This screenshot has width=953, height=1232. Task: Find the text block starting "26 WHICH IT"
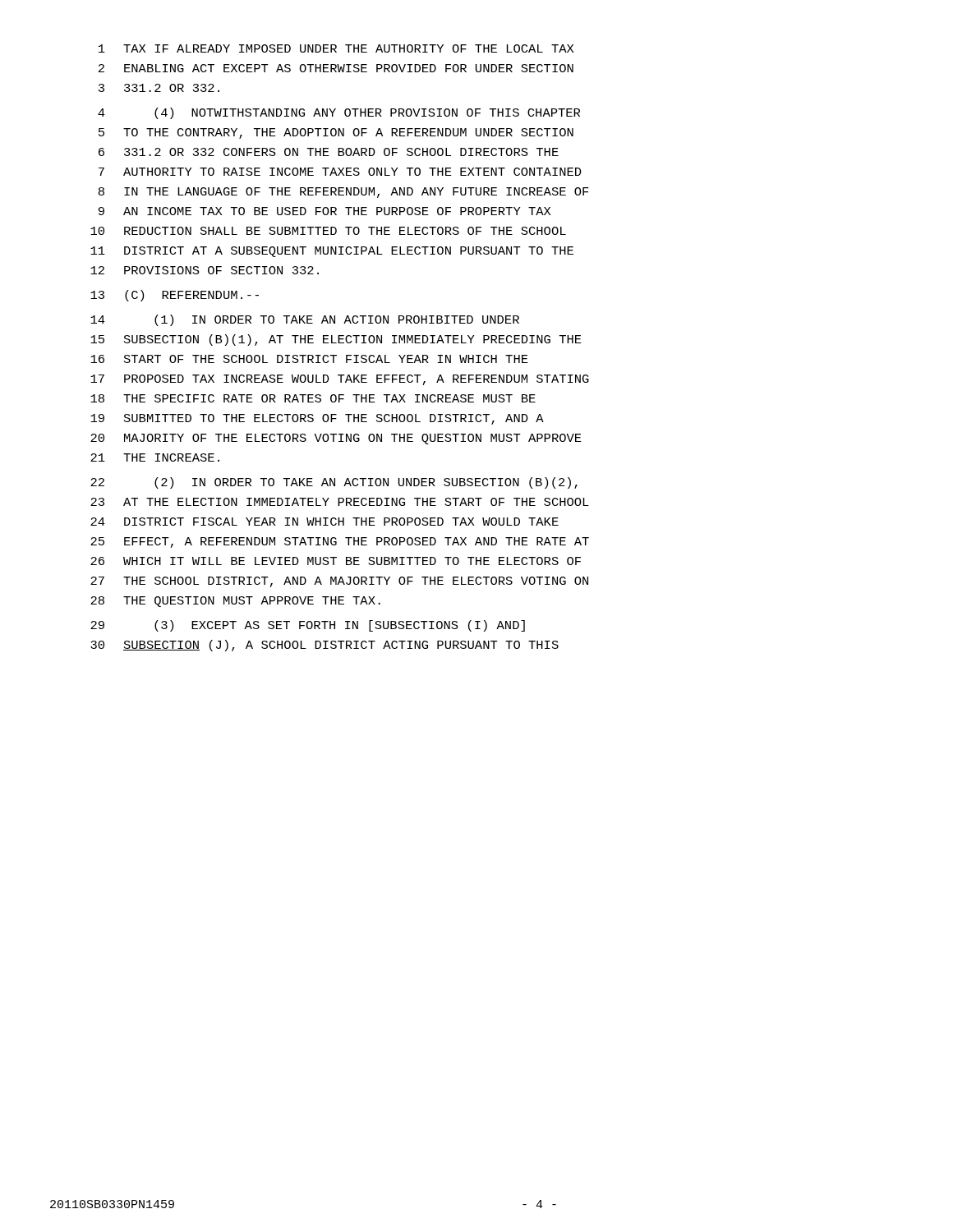(476, 562)
